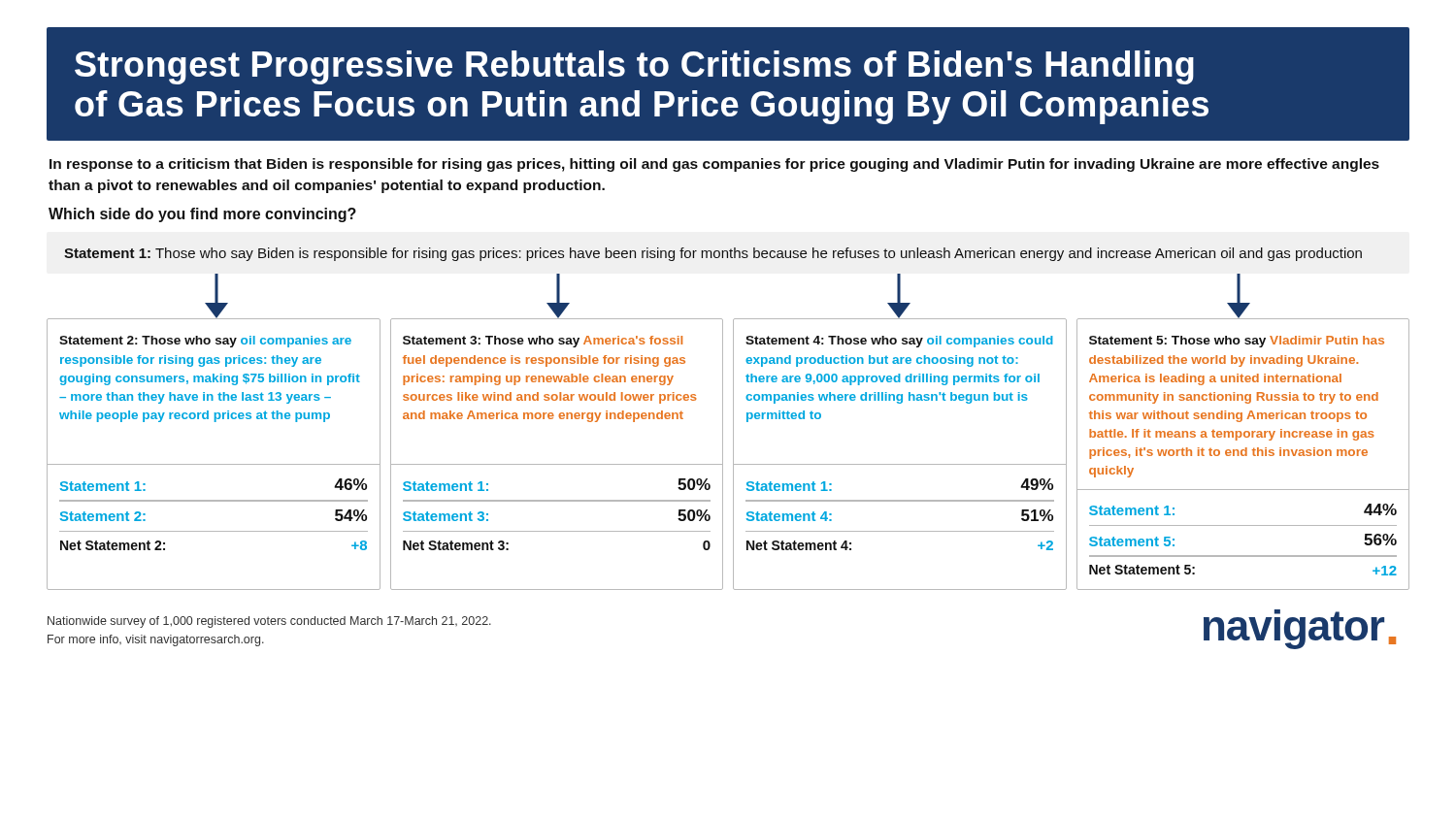Find the logo
1456x819 pixels.
pyautogui.click(x=1300, y=626)
